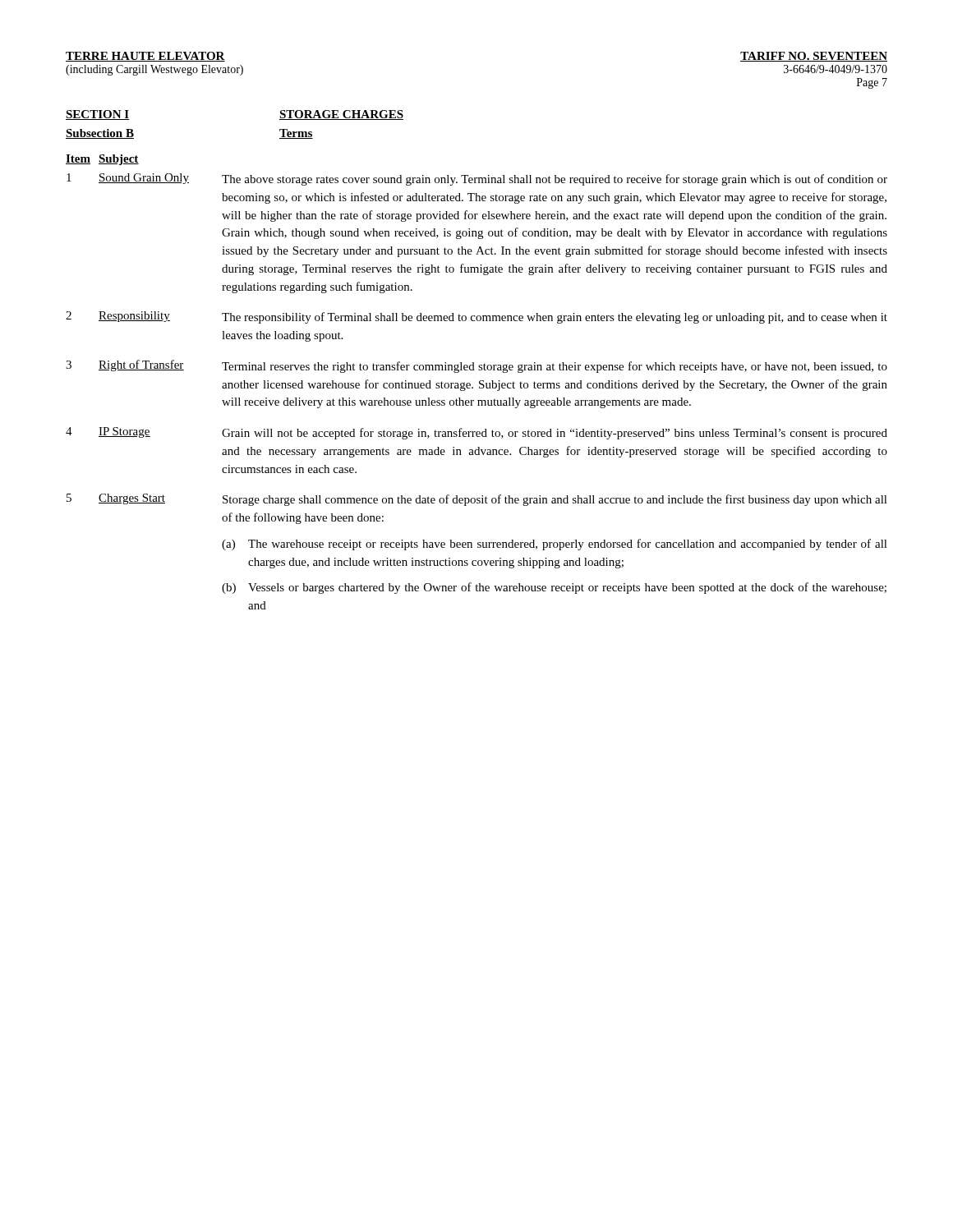Locate the block of text that opens with "1 Sound Grain Only"
Screen dimensions: 1232x953
point(476,233)
